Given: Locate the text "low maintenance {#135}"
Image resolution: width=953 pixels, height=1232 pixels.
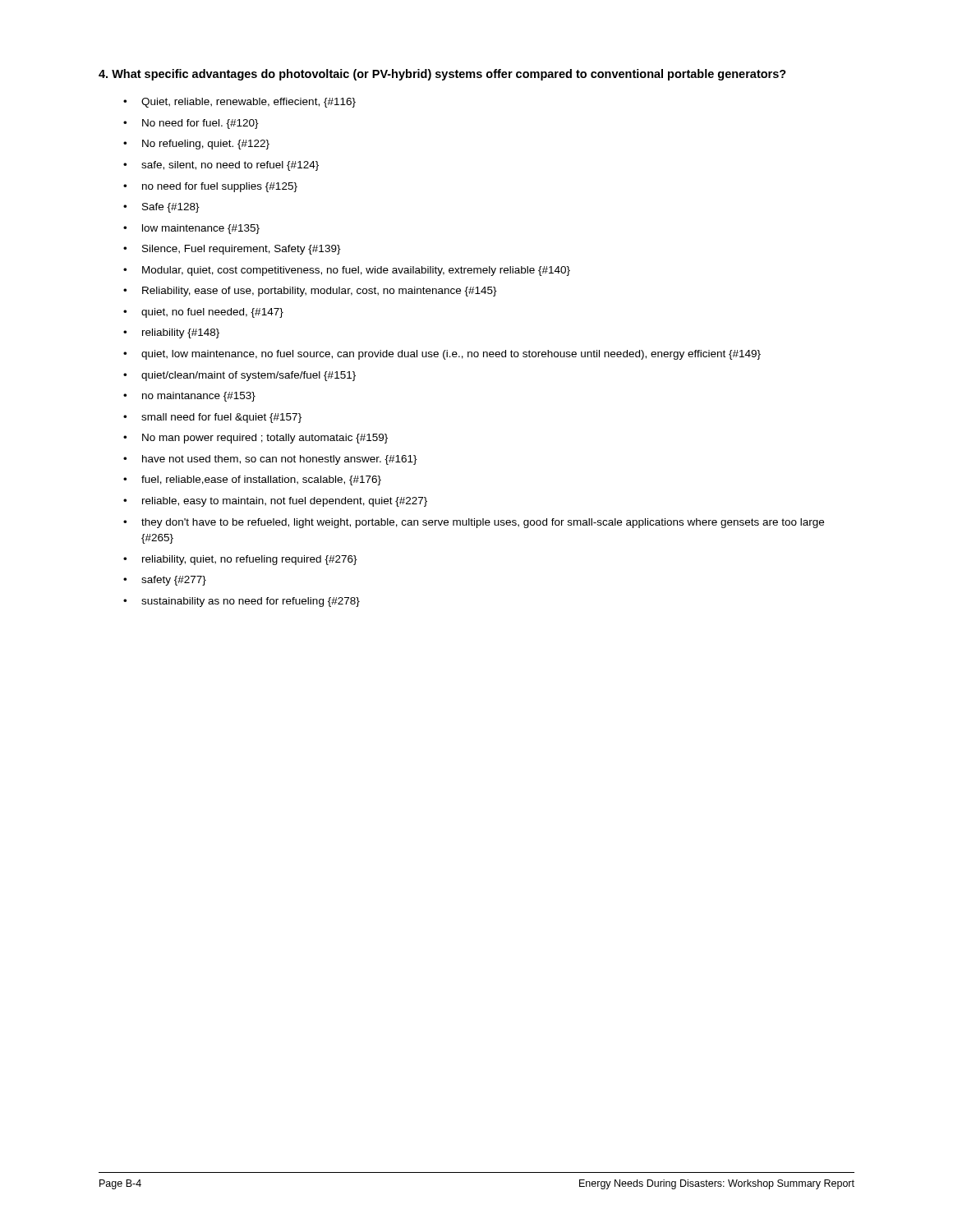Looking at the screenshot, I should pyautogui.click(x=201, y=228).
